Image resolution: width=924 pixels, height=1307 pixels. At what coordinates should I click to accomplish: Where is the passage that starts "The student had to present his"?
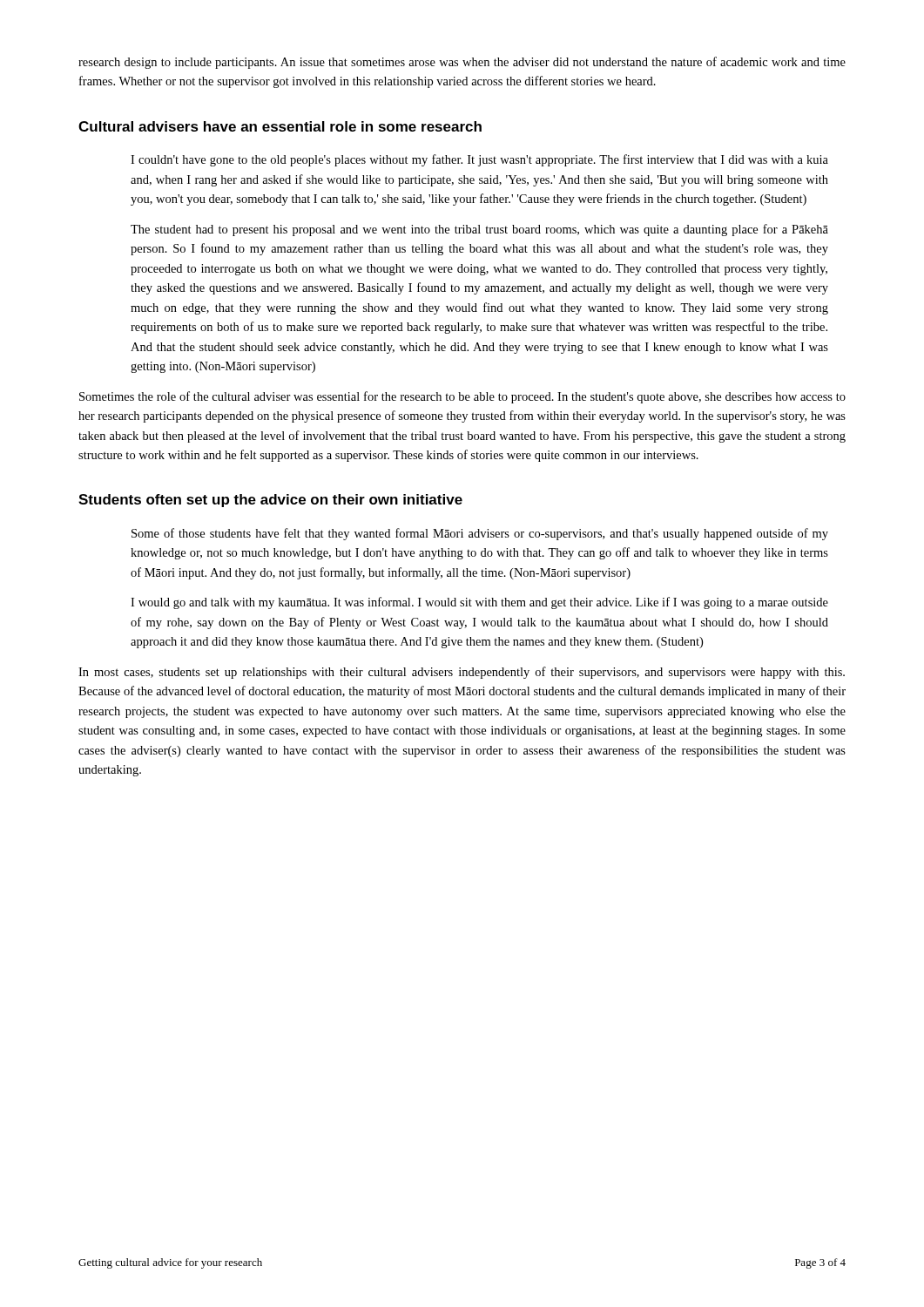[479, 298]
